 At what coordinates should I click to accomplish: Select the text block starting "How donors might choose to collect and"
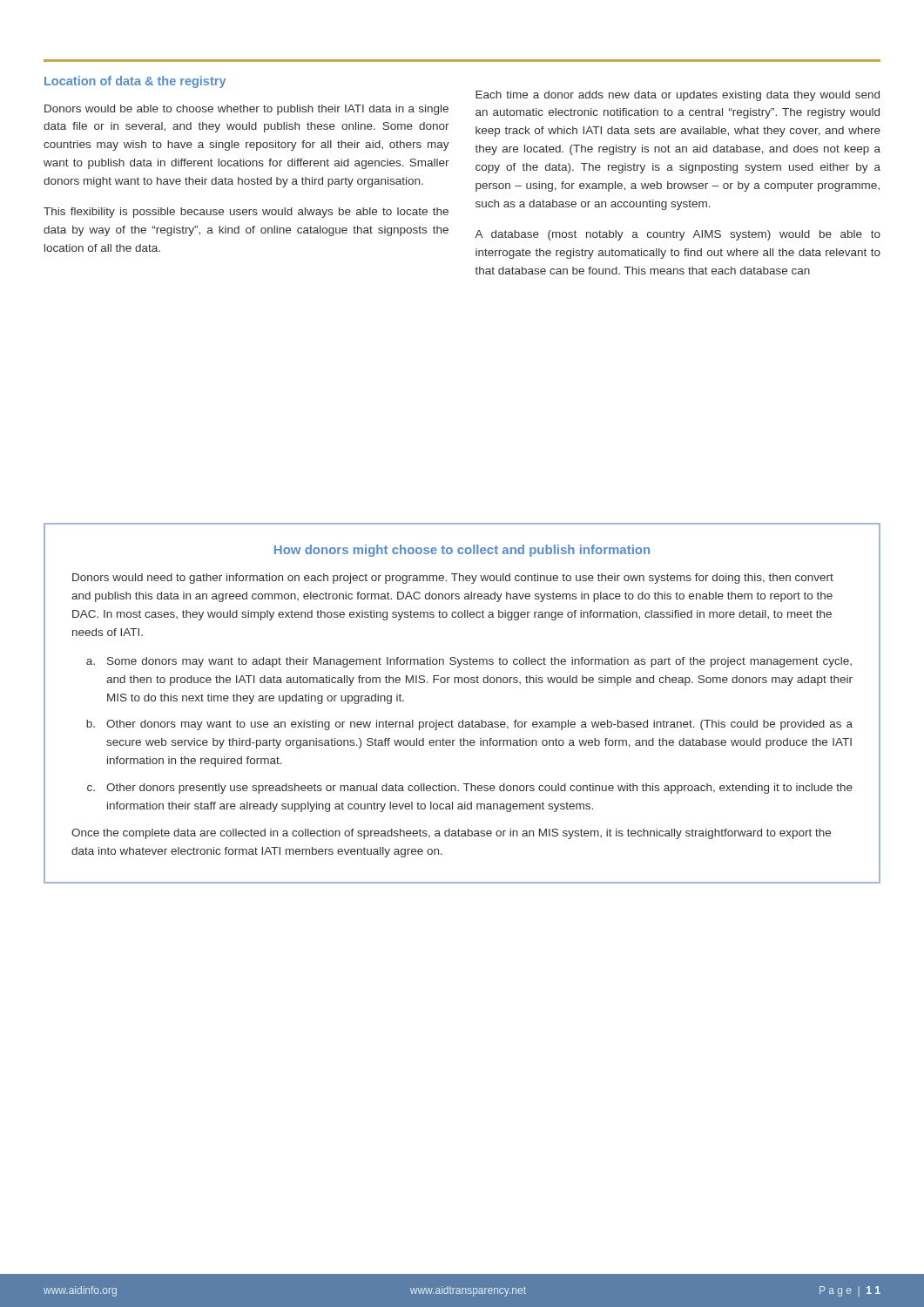[x=462, y=549]
